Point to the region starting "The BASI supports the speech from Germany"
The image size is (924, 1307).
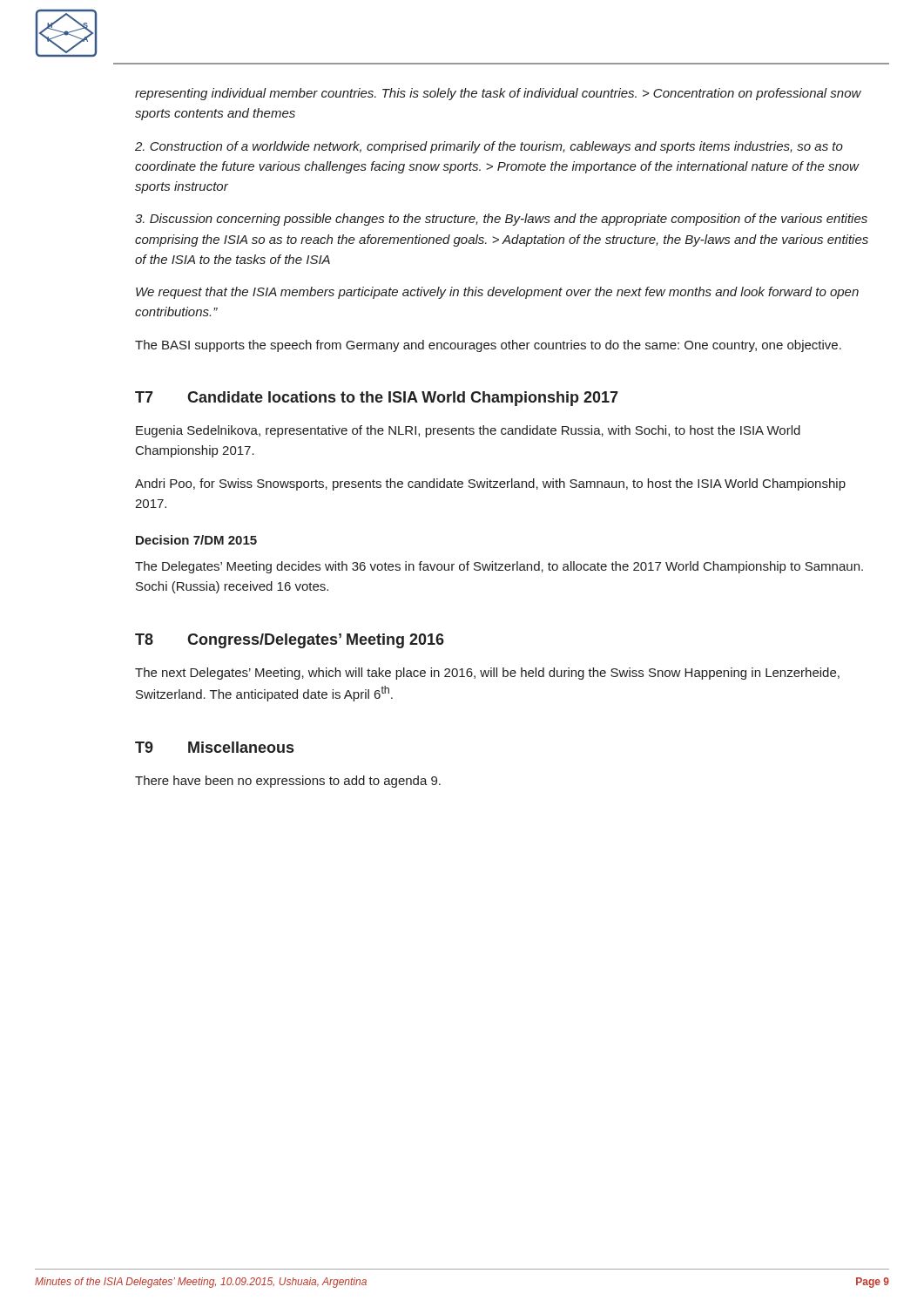pos(489,344)
